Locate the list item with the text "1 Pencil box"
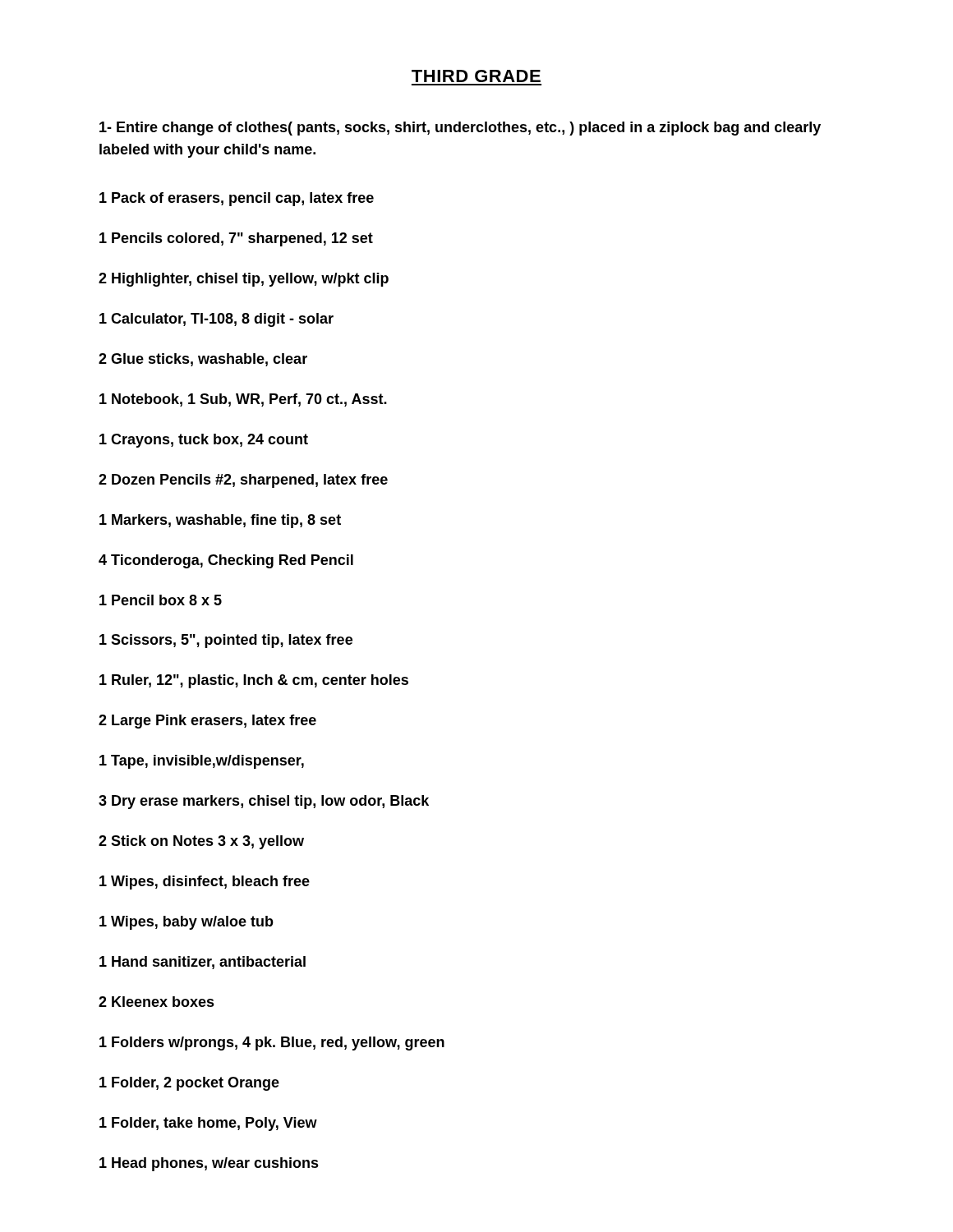The image size is (953, 1232). (x=161, y=600)
